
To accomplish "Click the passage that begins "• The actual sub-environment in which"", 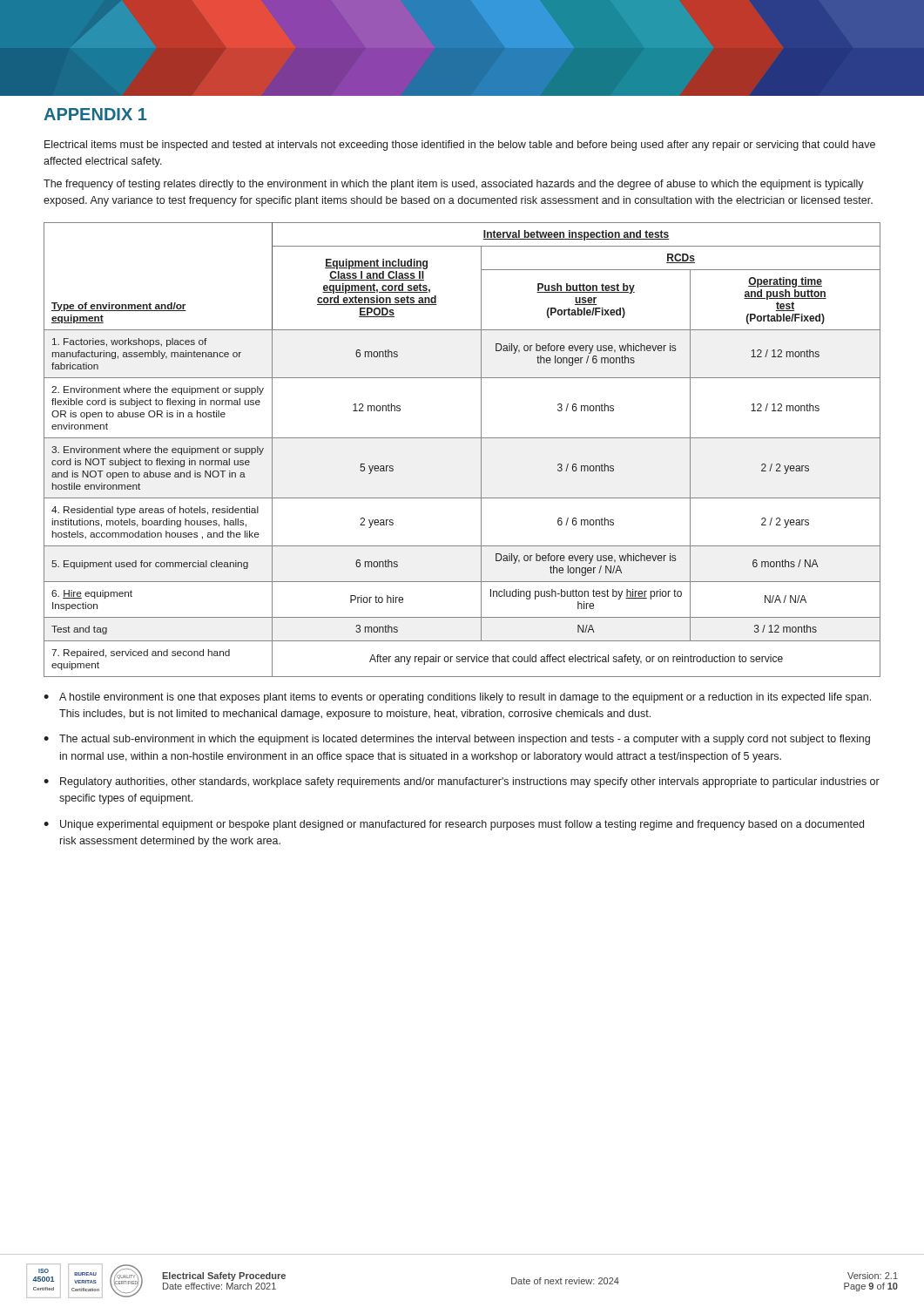I will coord(462,748).
